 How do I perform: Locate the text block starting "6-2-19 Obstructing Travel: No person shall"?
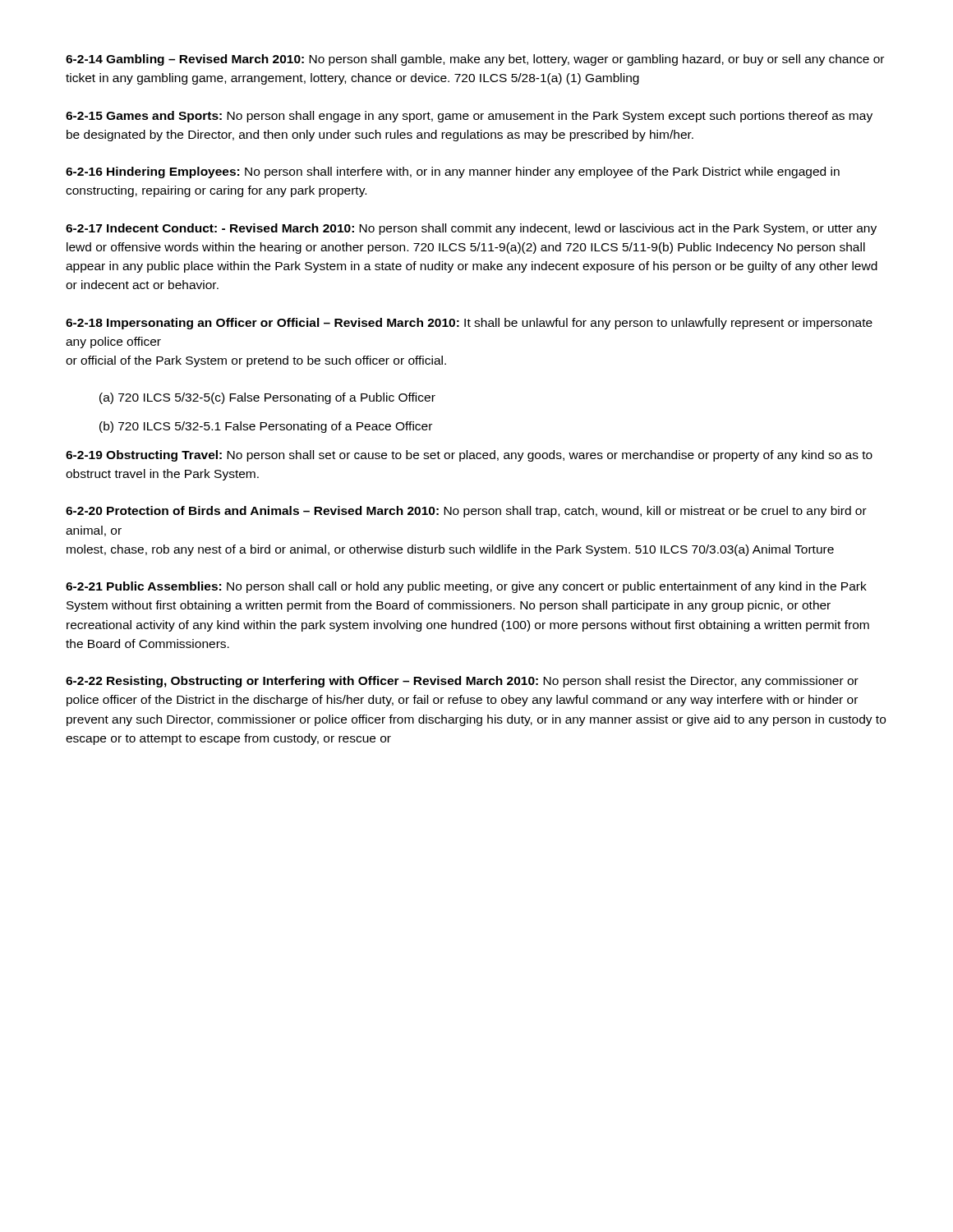click(x=469, y=464)
